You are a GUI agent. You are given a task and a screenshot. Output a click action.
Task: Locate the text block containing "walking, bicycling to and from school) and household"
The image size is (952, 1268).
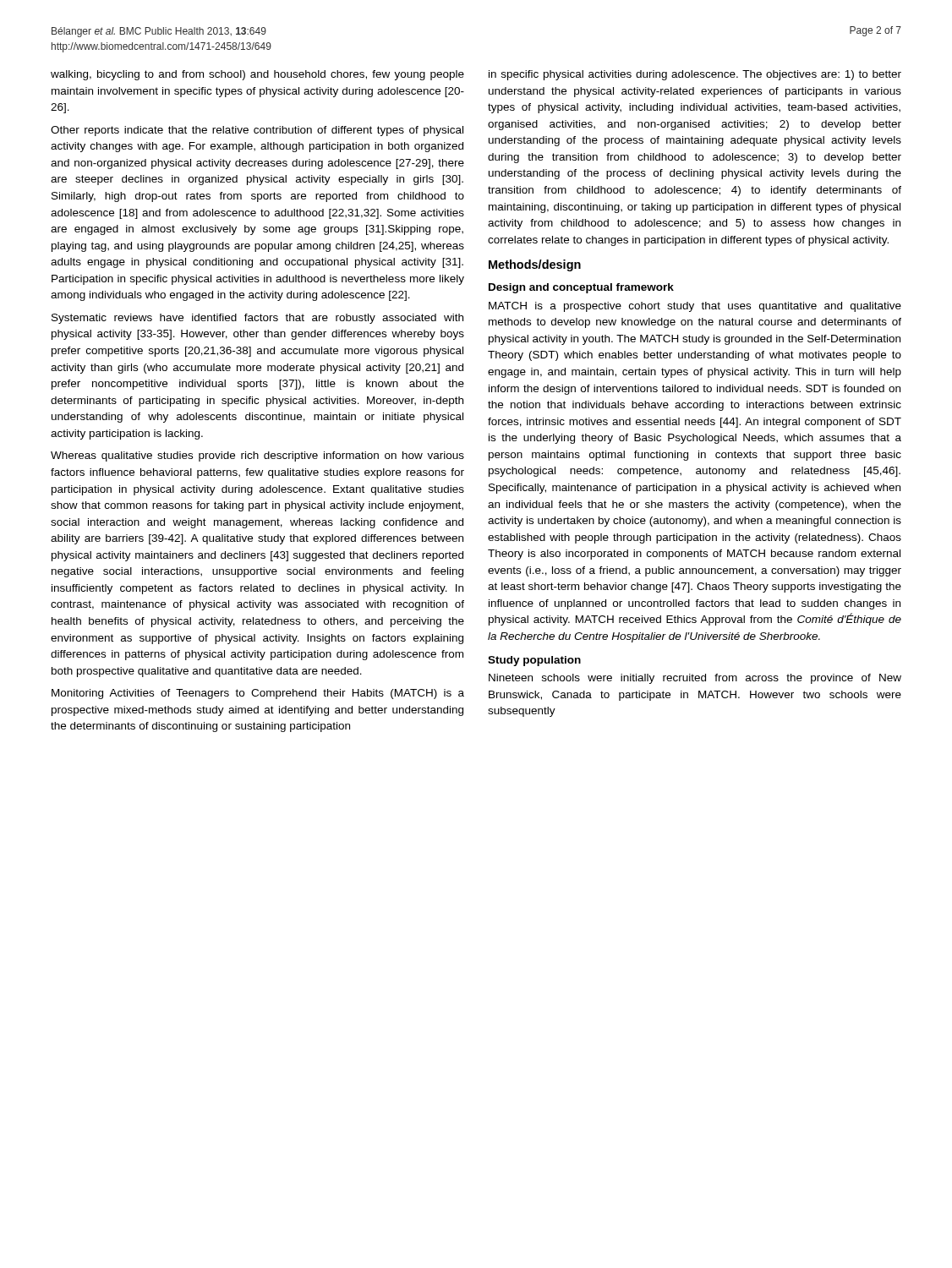coord(257,400)
